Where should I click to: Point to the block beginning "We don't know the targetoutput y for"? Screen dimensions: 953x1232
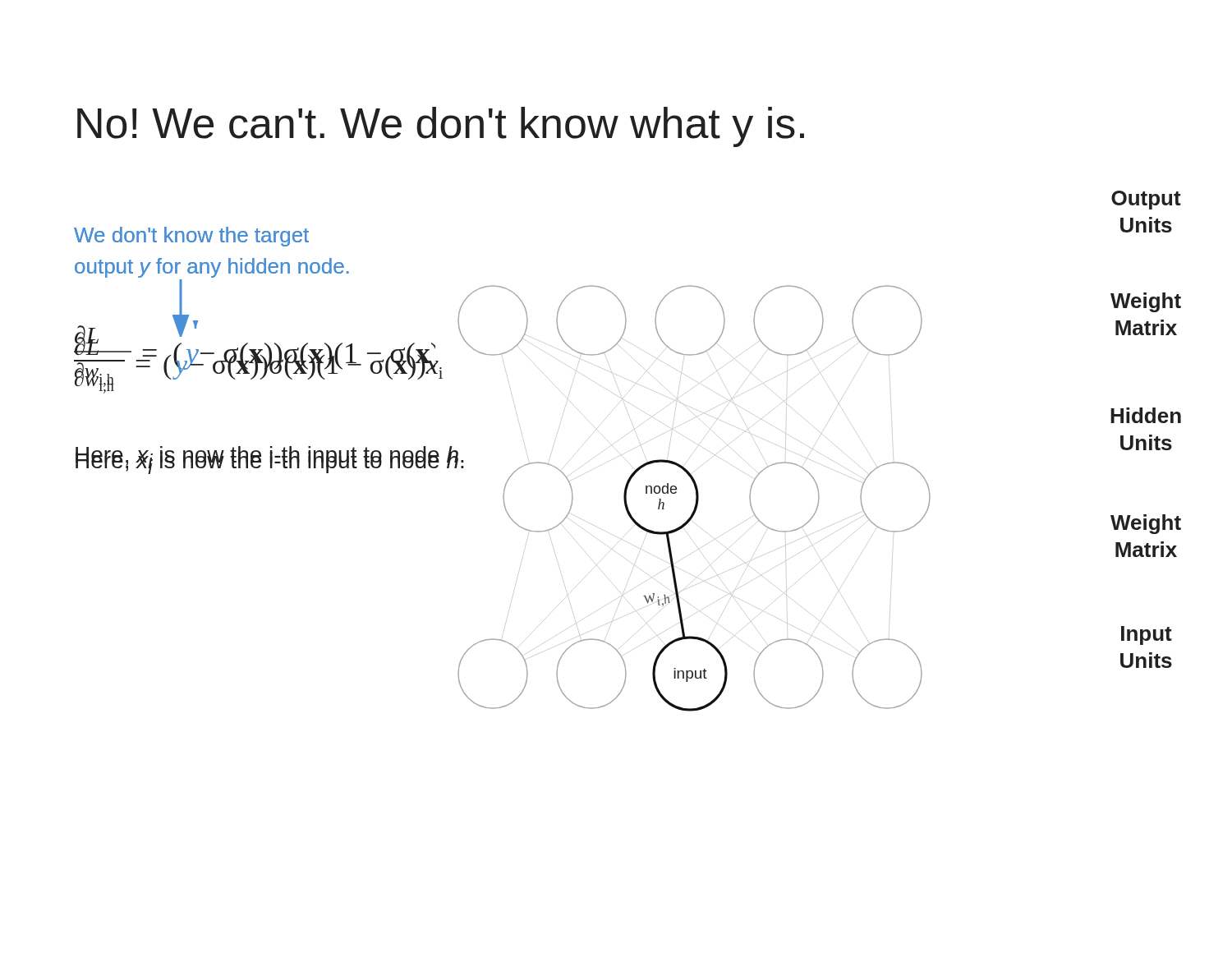tap(212, 250)
